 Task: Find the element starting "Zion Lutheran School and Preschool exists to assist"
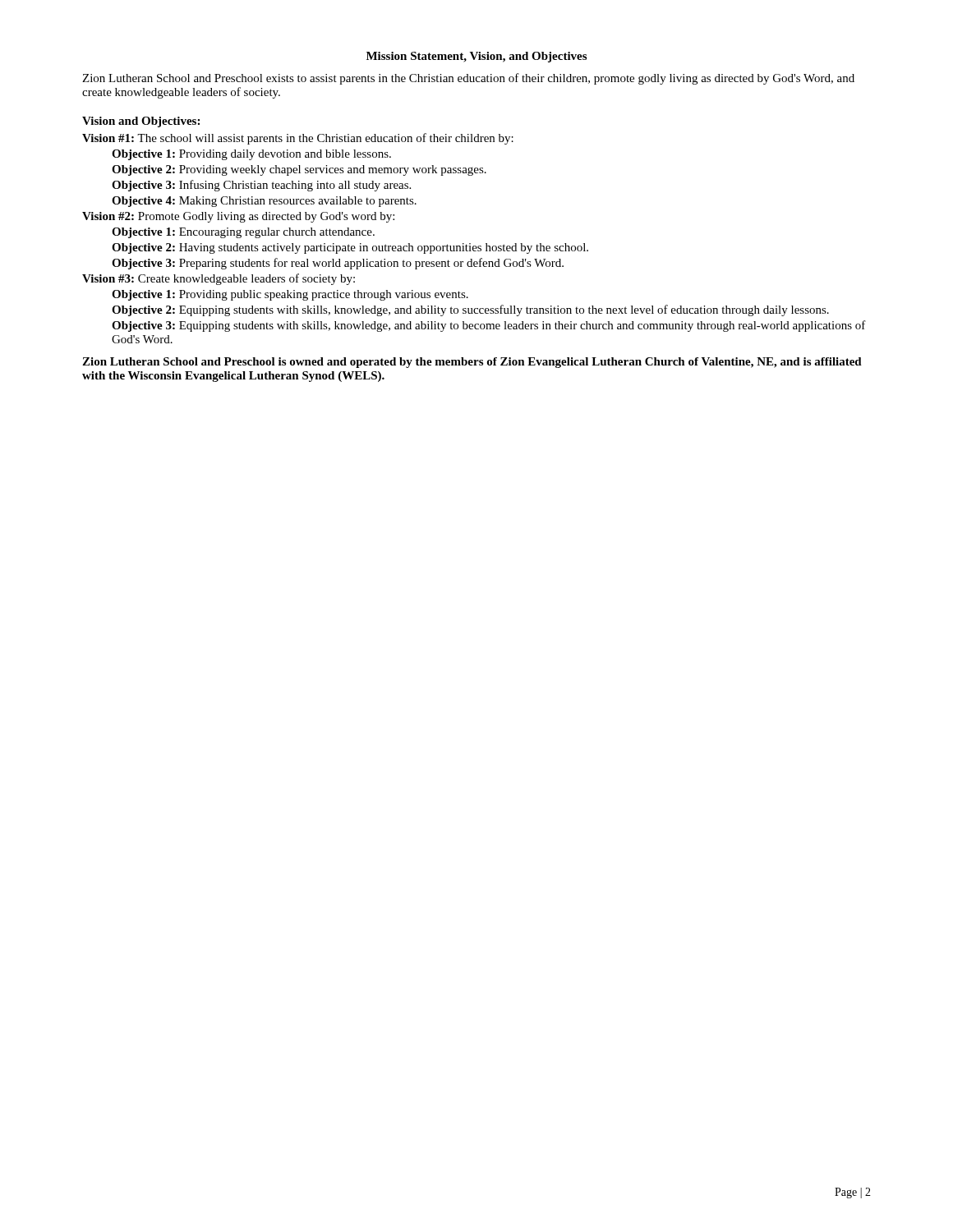point(468,85)
